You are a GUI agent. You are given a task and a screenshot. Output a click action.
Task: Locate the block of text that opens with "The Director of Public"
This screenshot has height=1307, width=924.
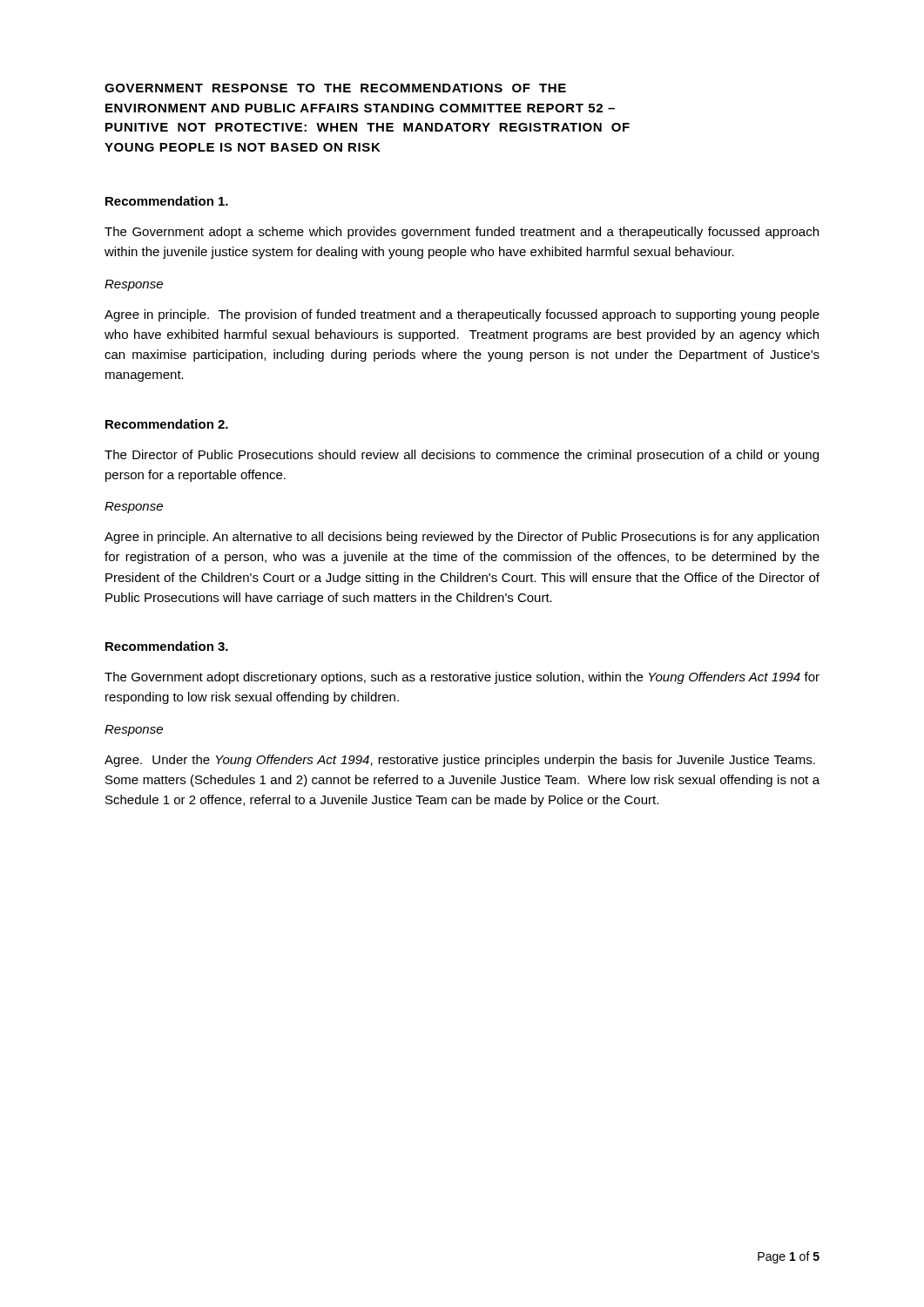tap(462, 464)
